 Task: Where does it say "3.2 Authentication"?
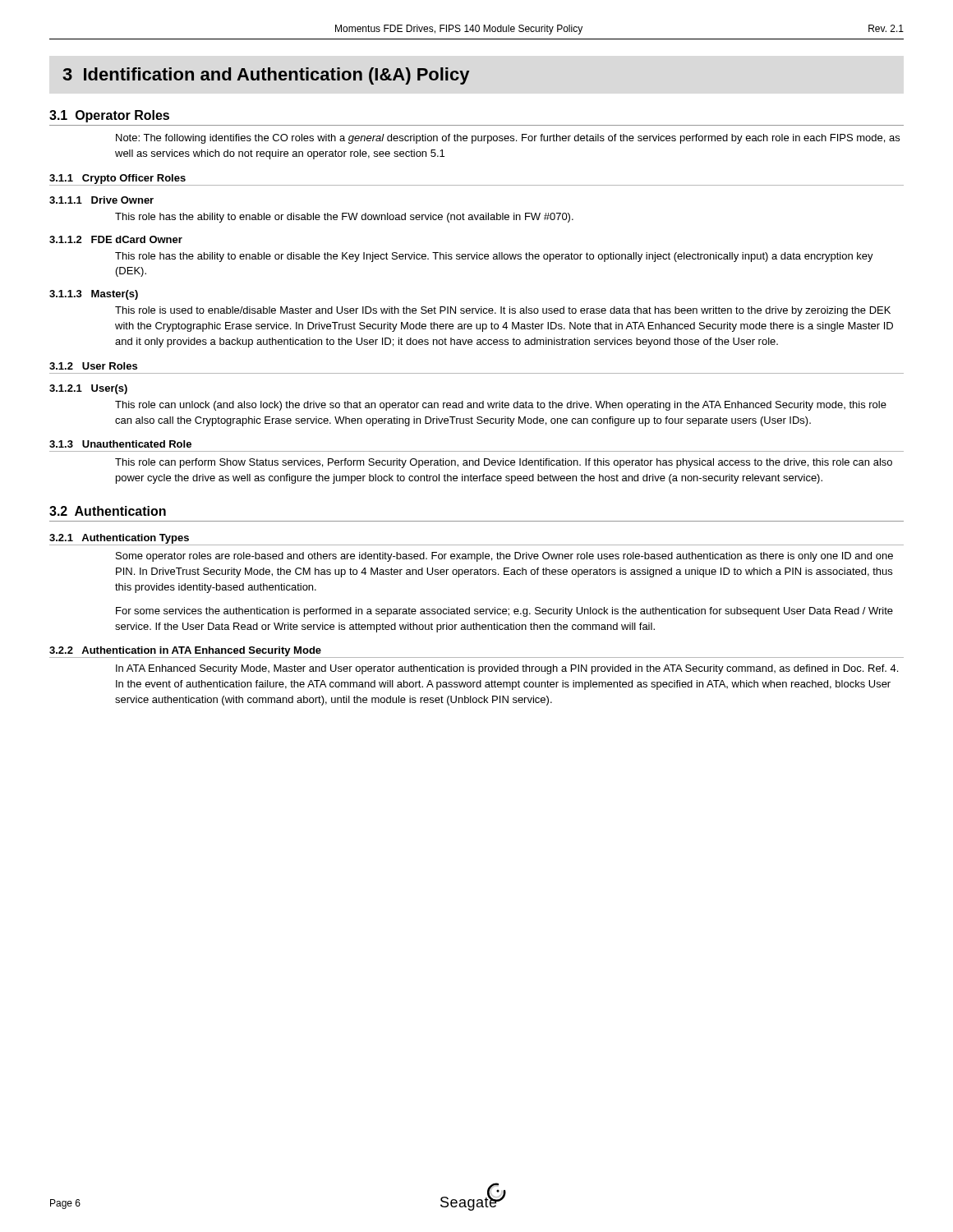pyautogui.click(x=108, y=511)
